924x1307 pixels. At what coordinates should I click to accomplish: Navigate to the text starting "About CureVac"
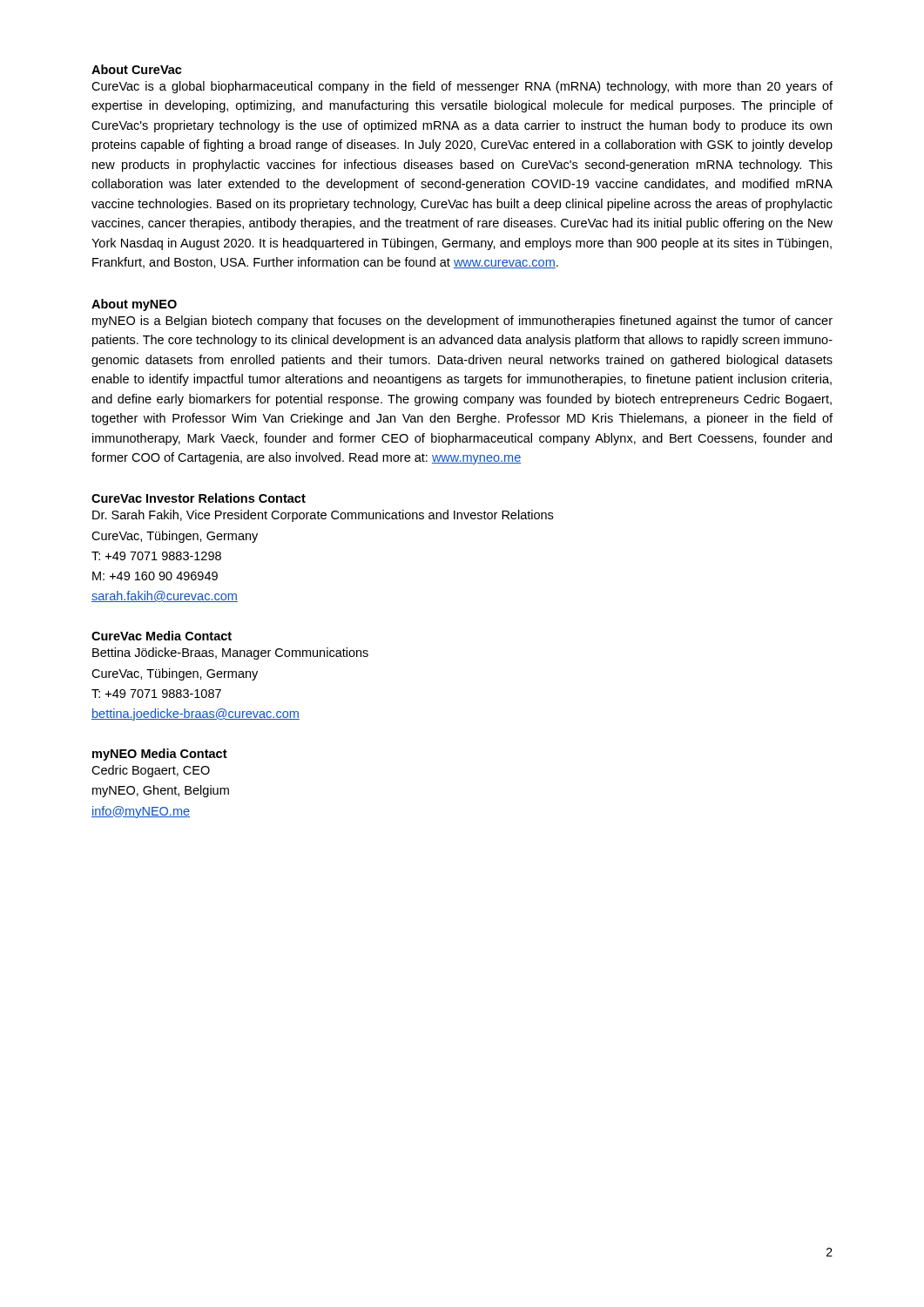pyautogui.click(x=137, y=70)
